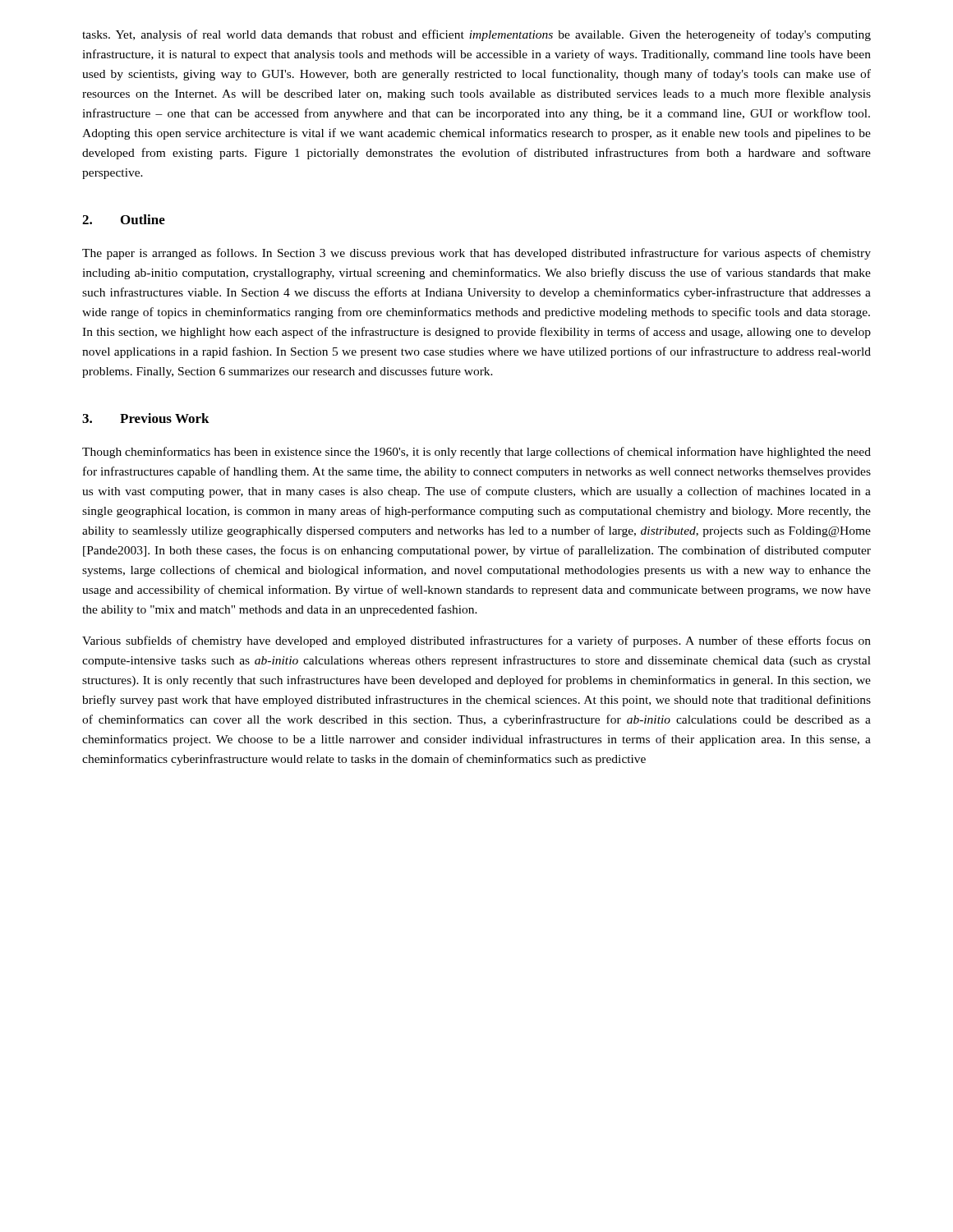This screenshot has width=953, height=1232.
Task: Select the text block that says "Various subfields of chemistry have developed and"
Action: [476, 700]
